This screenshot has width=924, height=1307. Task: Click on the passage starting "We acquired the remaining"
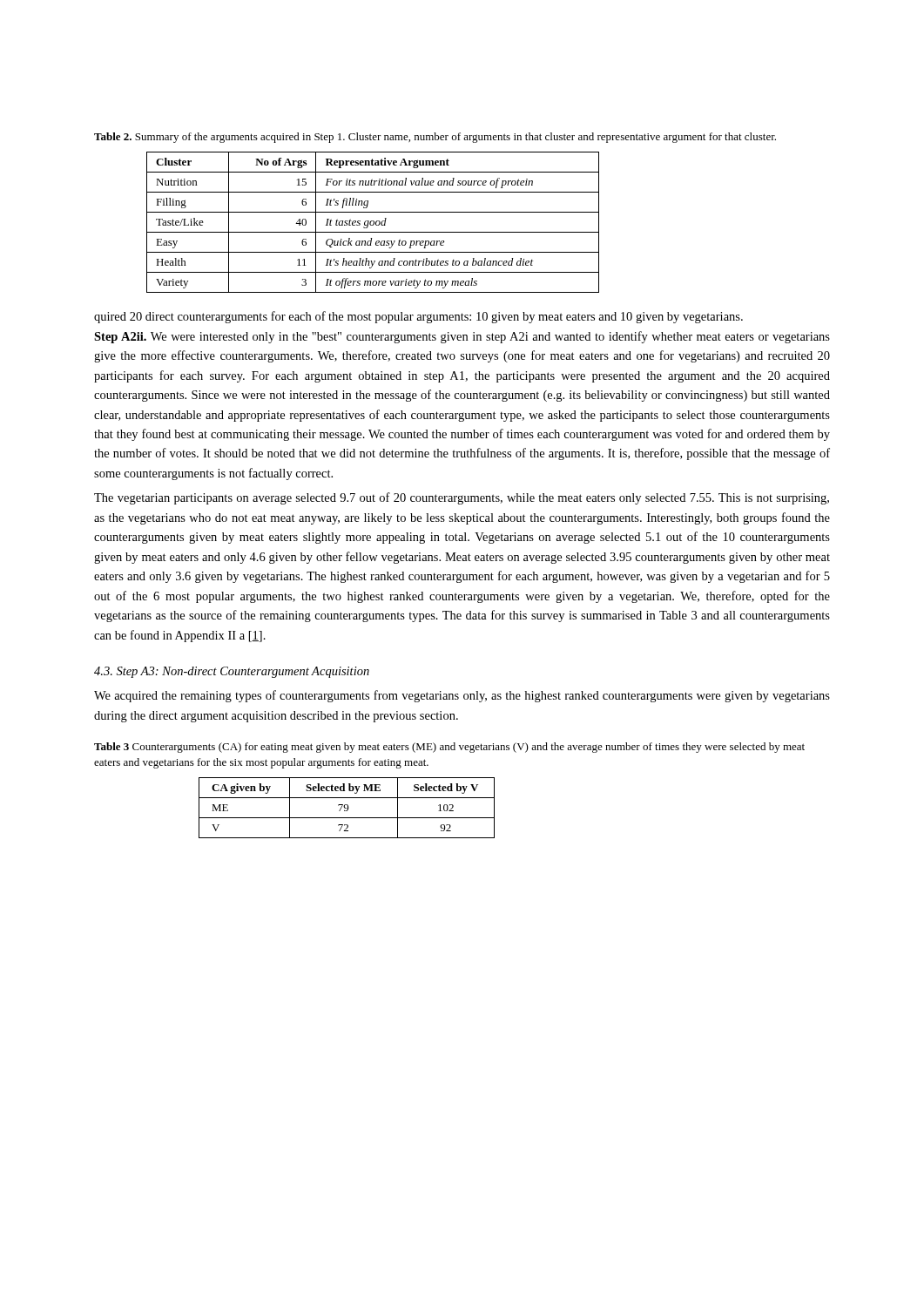coord(462,705)
